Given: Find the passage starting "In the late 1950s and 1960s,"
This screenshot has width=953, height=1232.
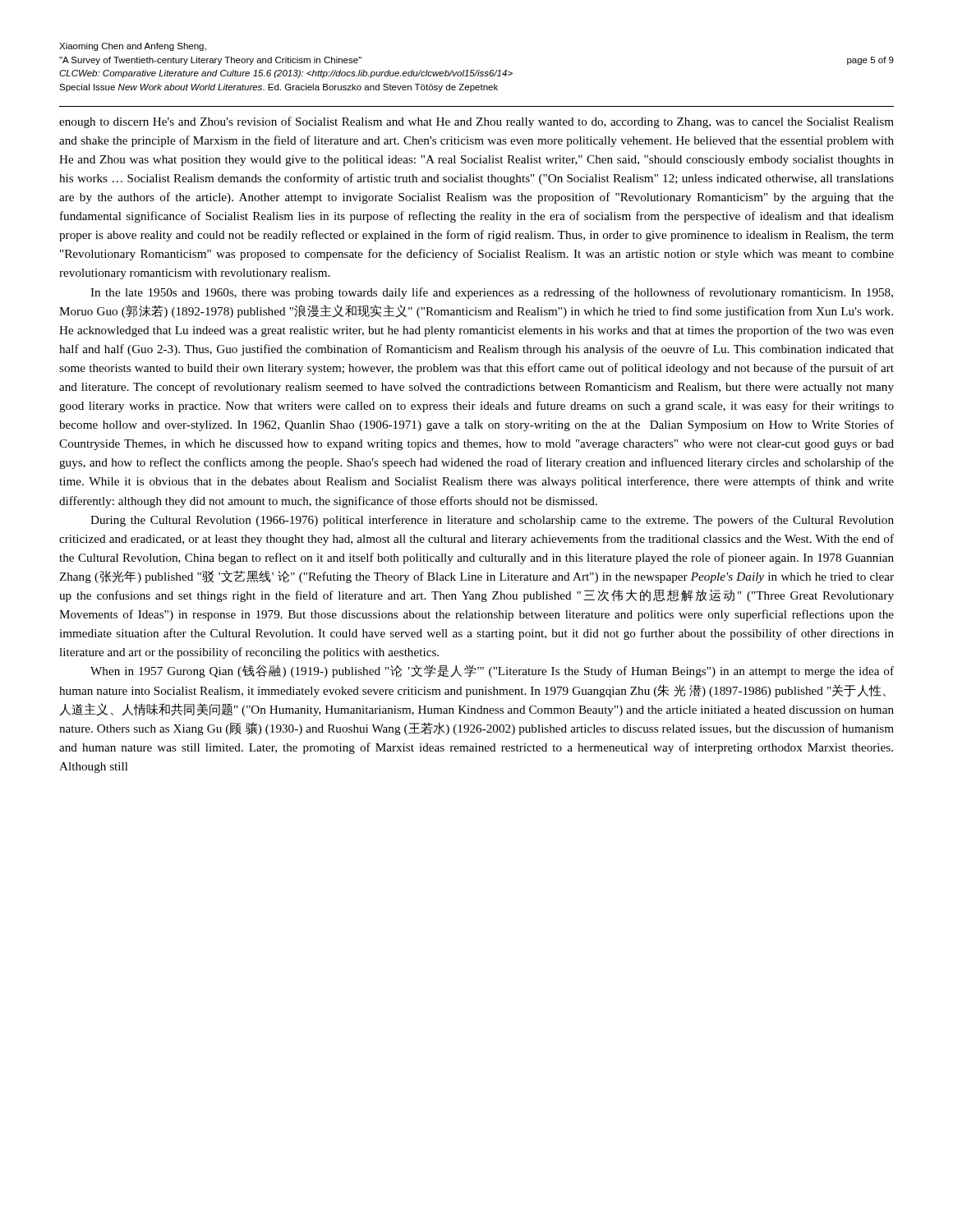Looking at the screenshot, I should pos(476,396).
